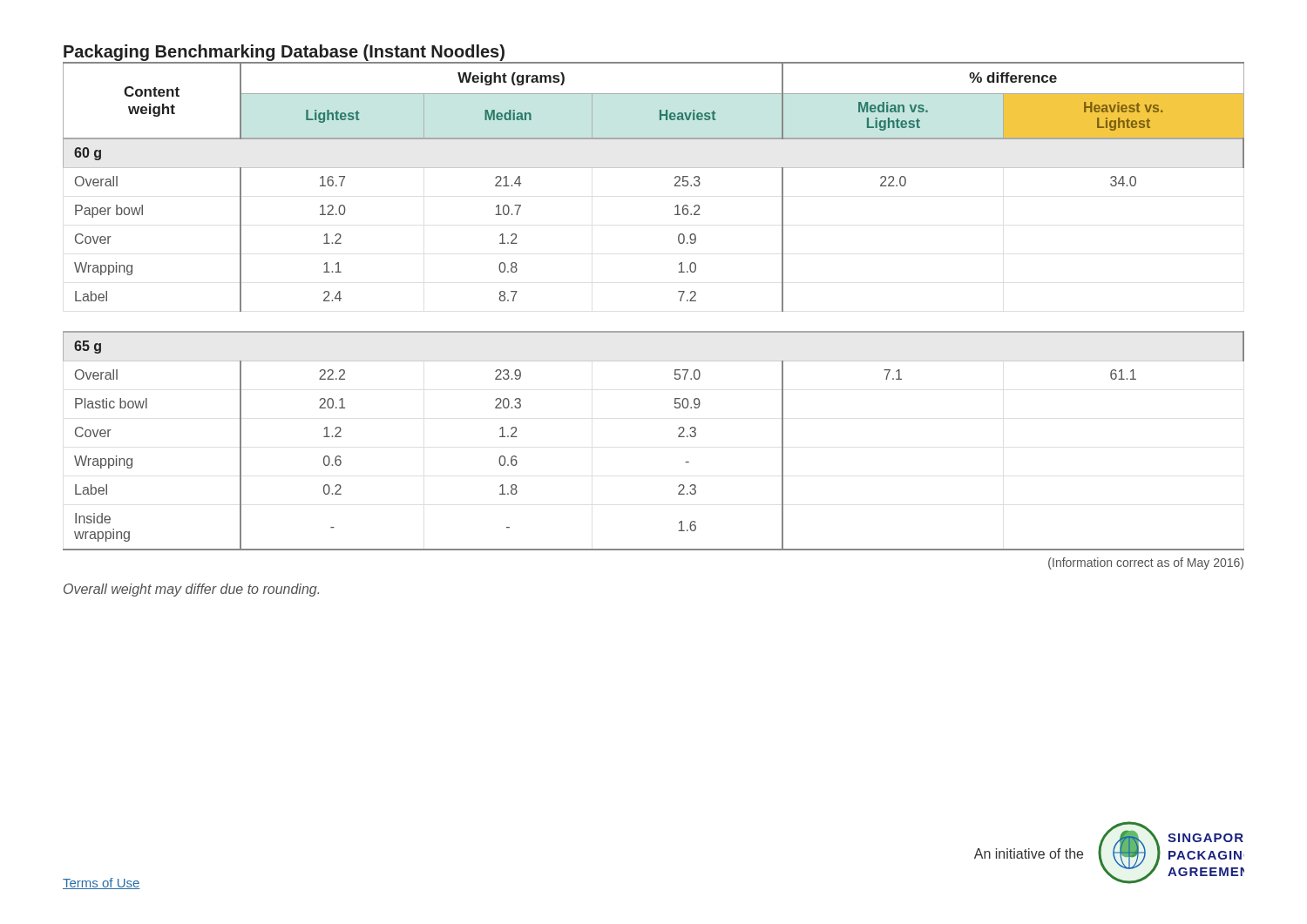The image size is (1307, 924).
Task: Locate the element starting "Overall weight may differ"
Action: point(192,589)
